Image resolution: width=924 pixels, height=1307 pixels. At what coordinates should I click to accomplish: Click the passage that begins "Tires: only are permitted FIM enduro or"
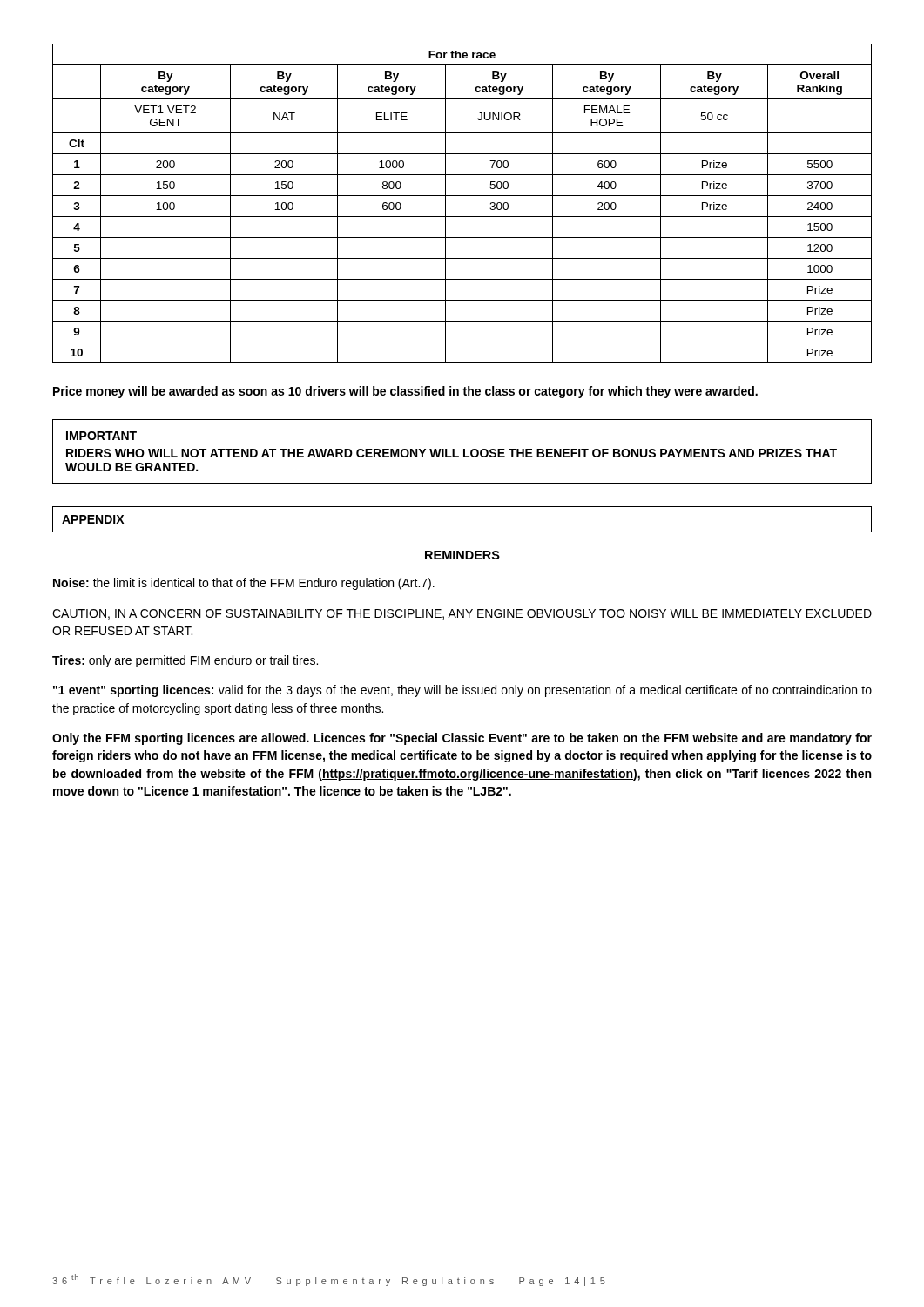tap(186, 661)
